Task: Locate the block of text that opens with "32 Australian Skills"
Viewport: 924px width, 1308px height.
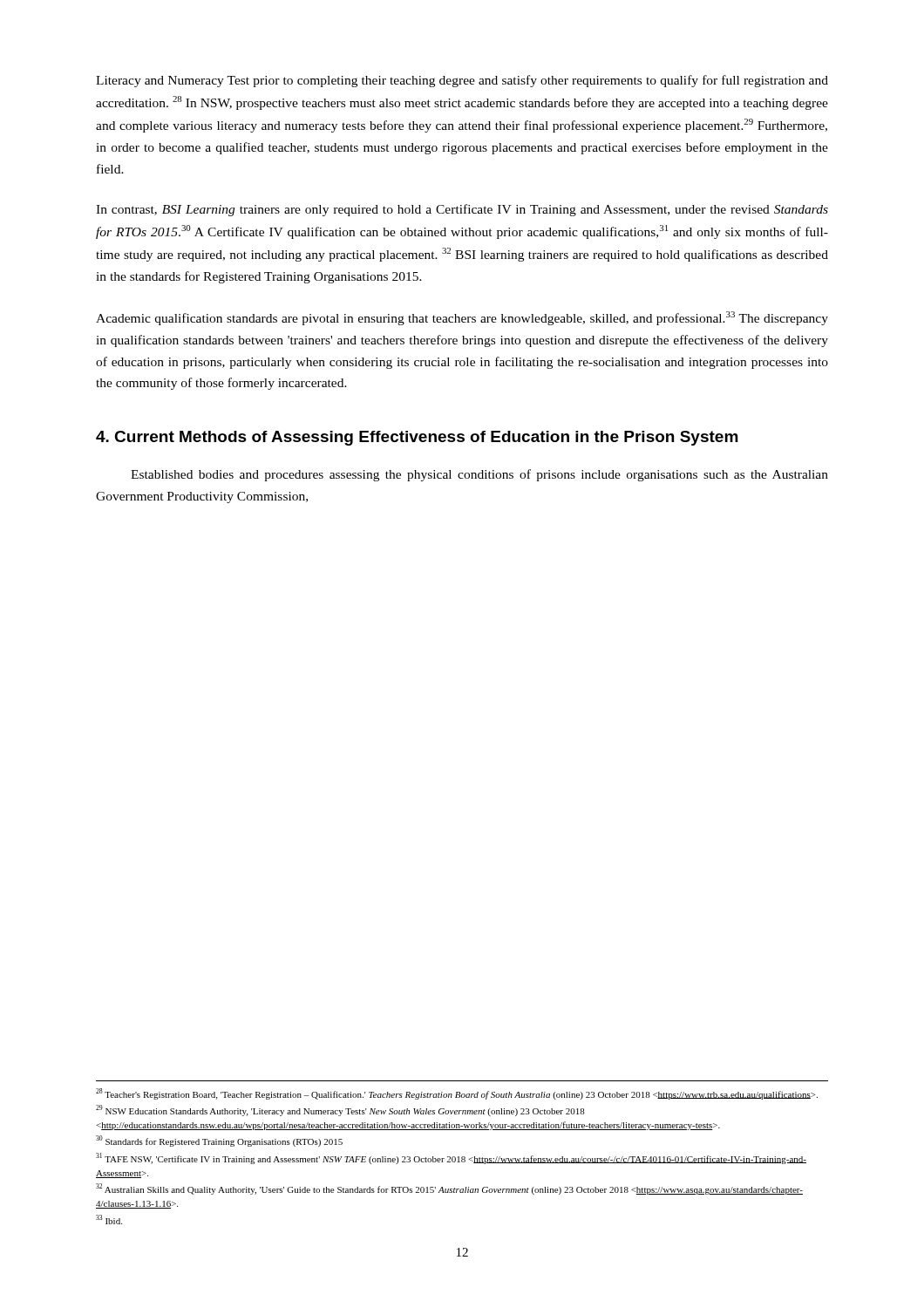Action: point(462,1196)
